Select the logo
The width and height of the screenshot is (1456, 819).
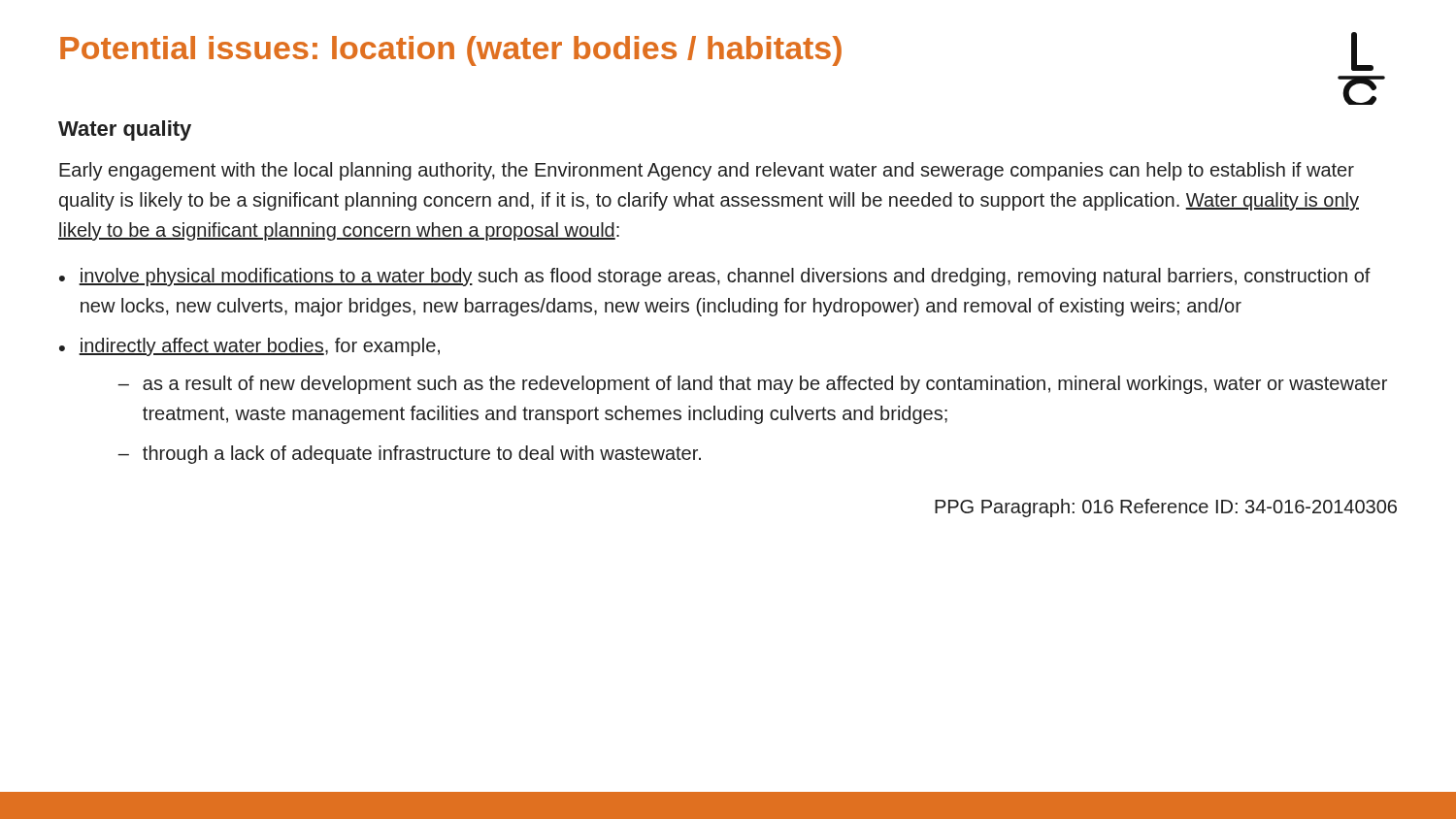1359,66
